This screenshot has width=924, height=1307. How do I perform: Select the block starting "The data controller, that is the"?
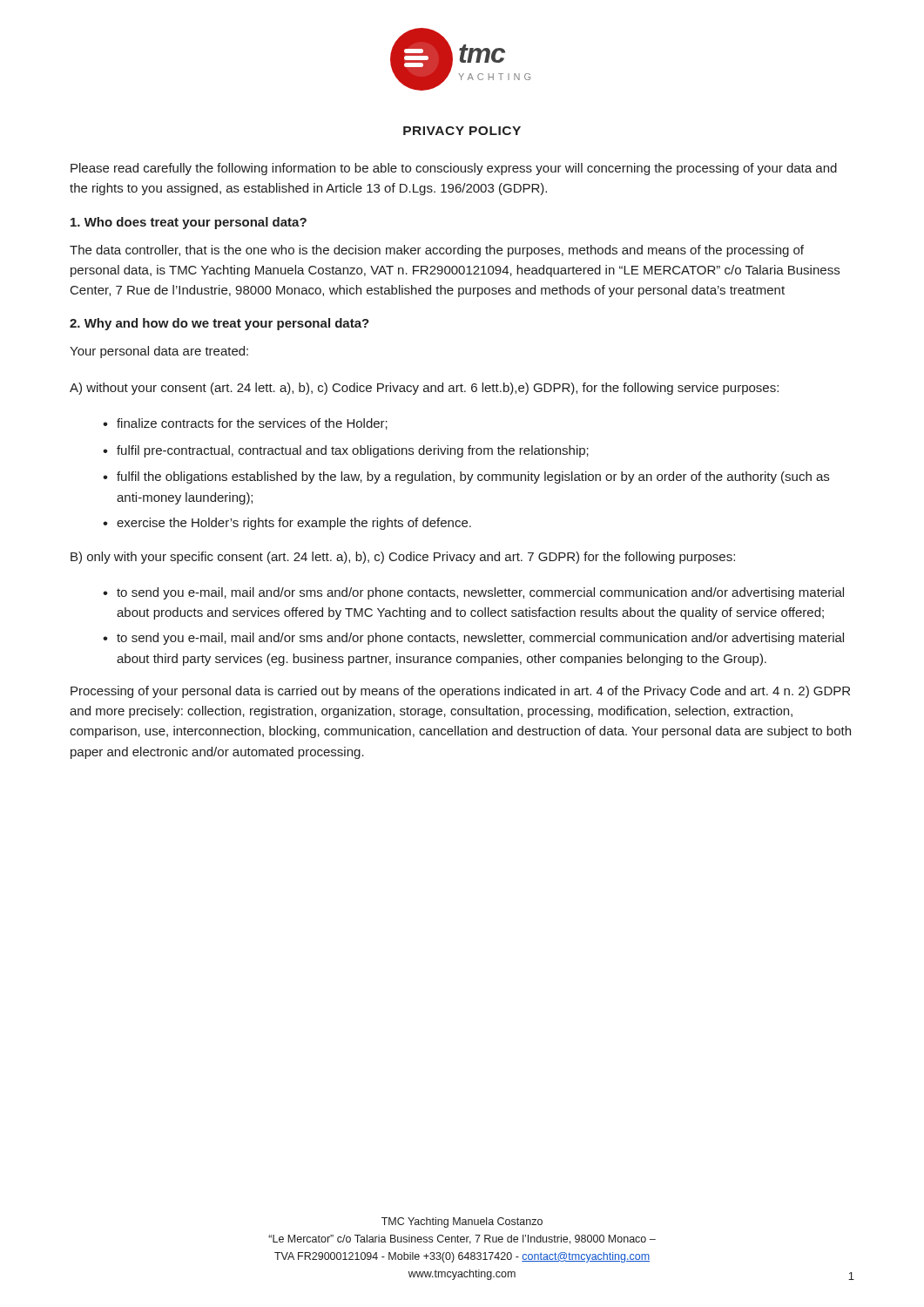coord(455,269)
